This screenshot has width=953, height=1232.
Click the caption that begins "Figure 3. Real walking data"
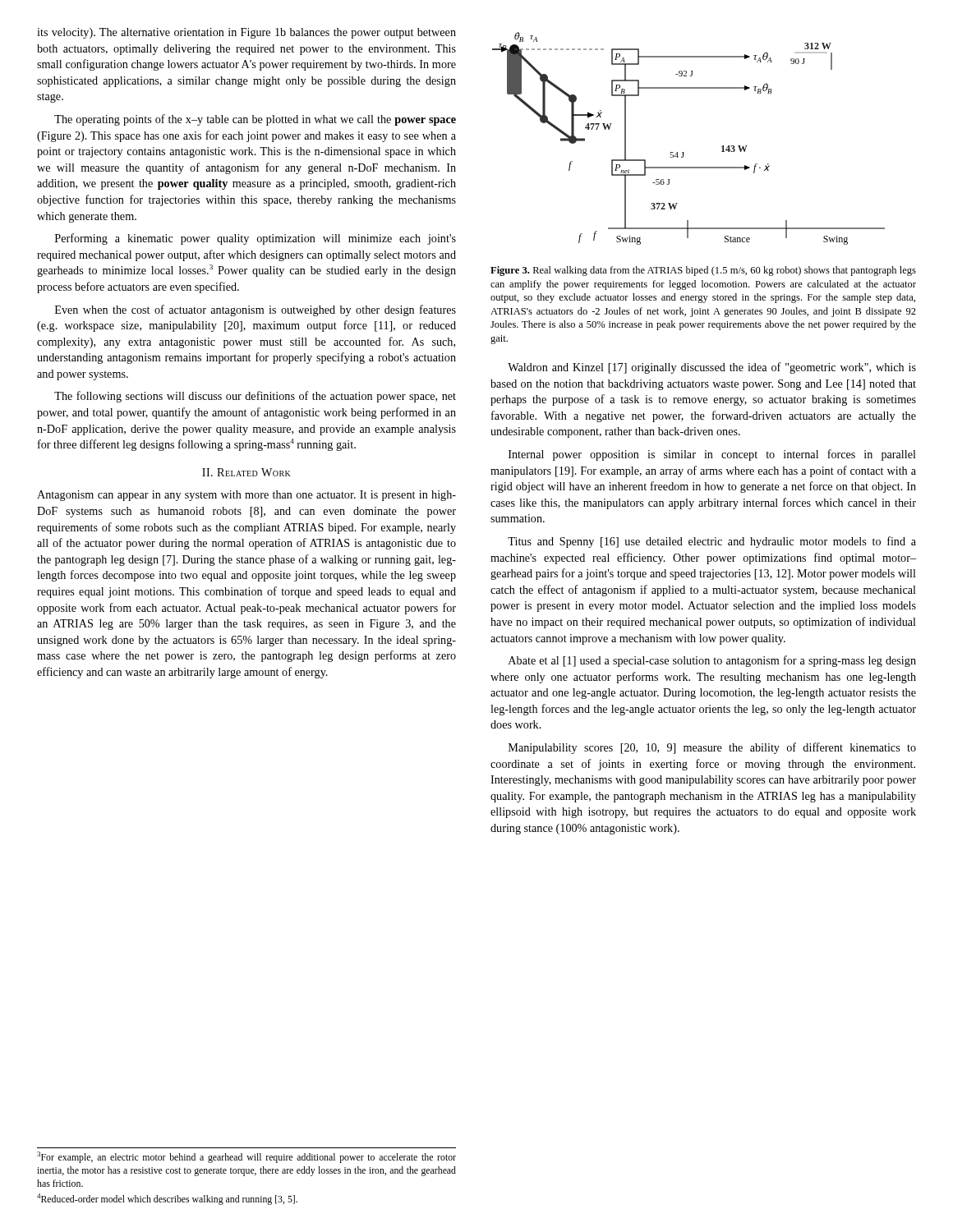coord(703,304)
